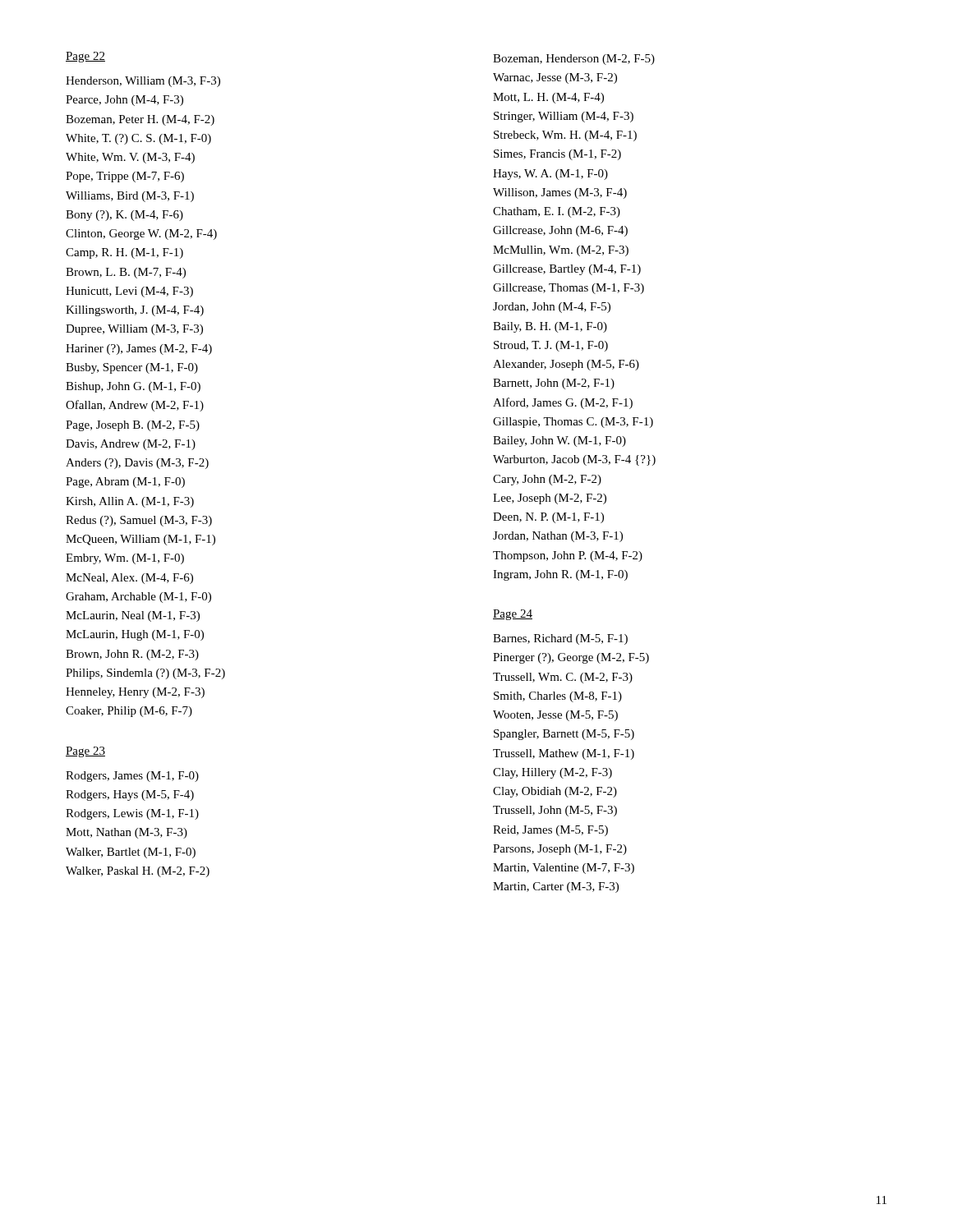
Task: Click on the list item that reads "Page, Abram (M-1,"
Action: tap(125, 482)
